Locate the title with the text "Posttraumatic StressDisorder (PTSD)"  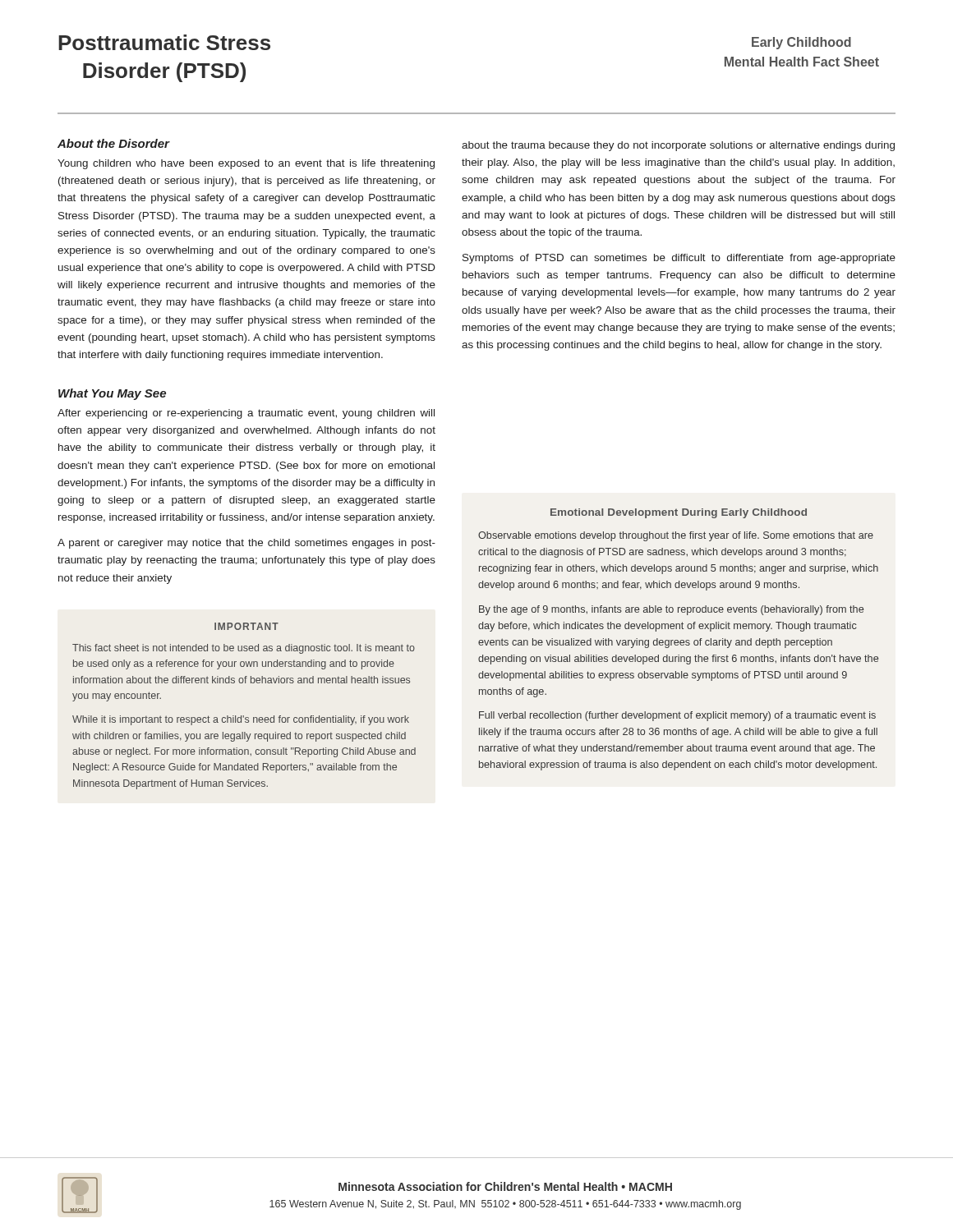(x=164, y=57)
